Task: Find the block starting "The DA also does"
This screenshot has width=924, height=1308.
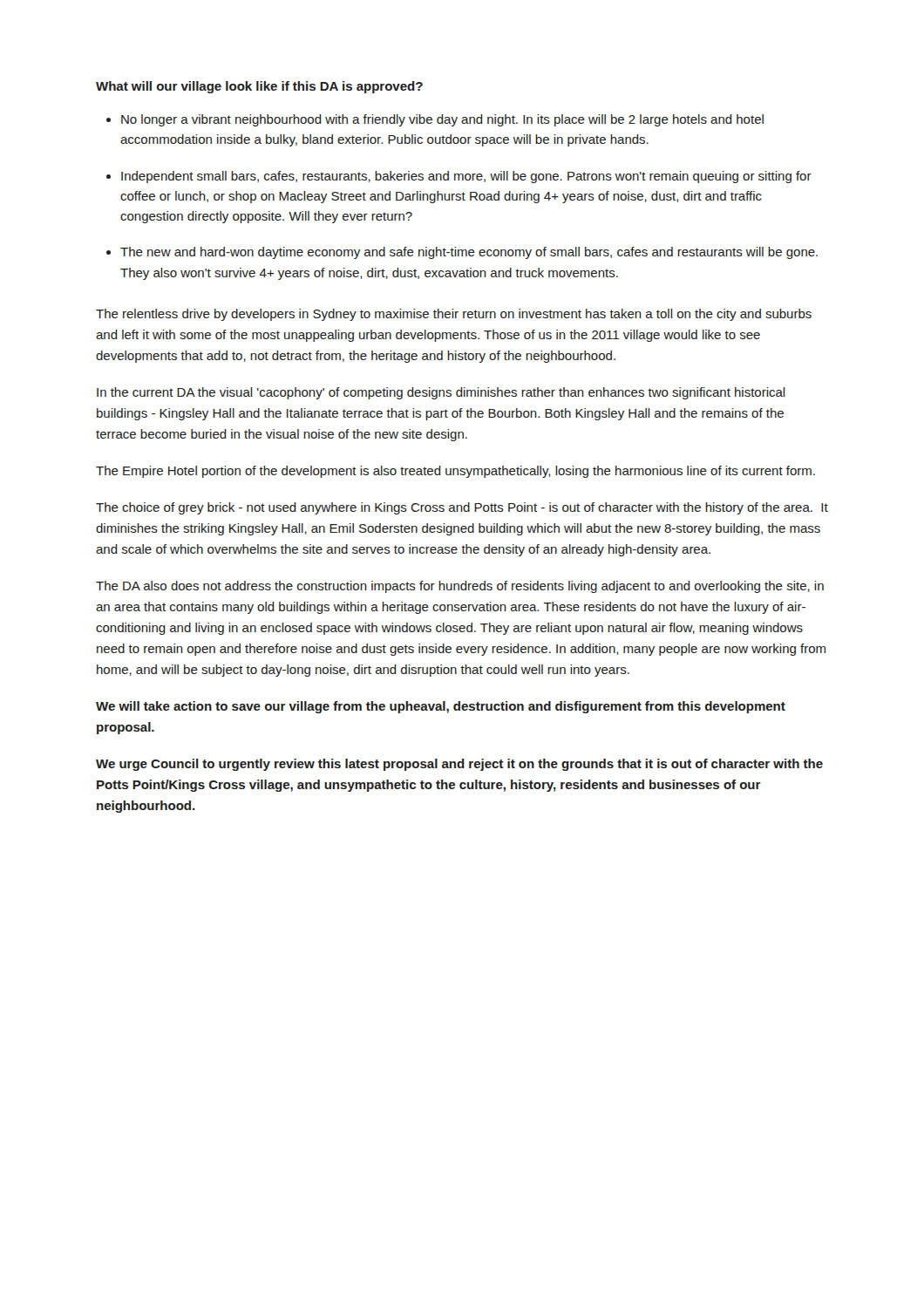Action: (461, 627)
